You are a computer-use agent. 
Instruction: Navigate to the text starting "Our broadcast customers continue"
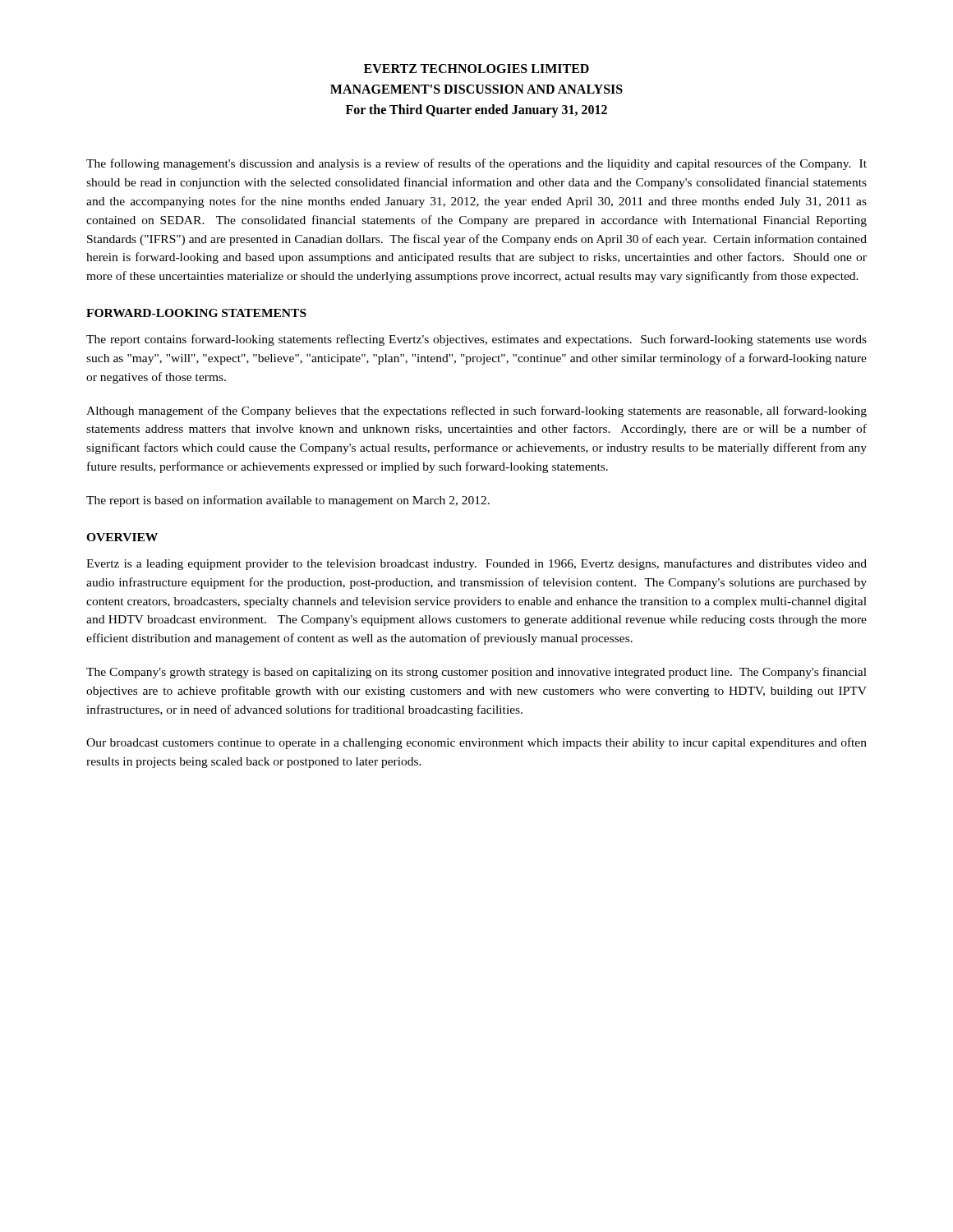476,752
